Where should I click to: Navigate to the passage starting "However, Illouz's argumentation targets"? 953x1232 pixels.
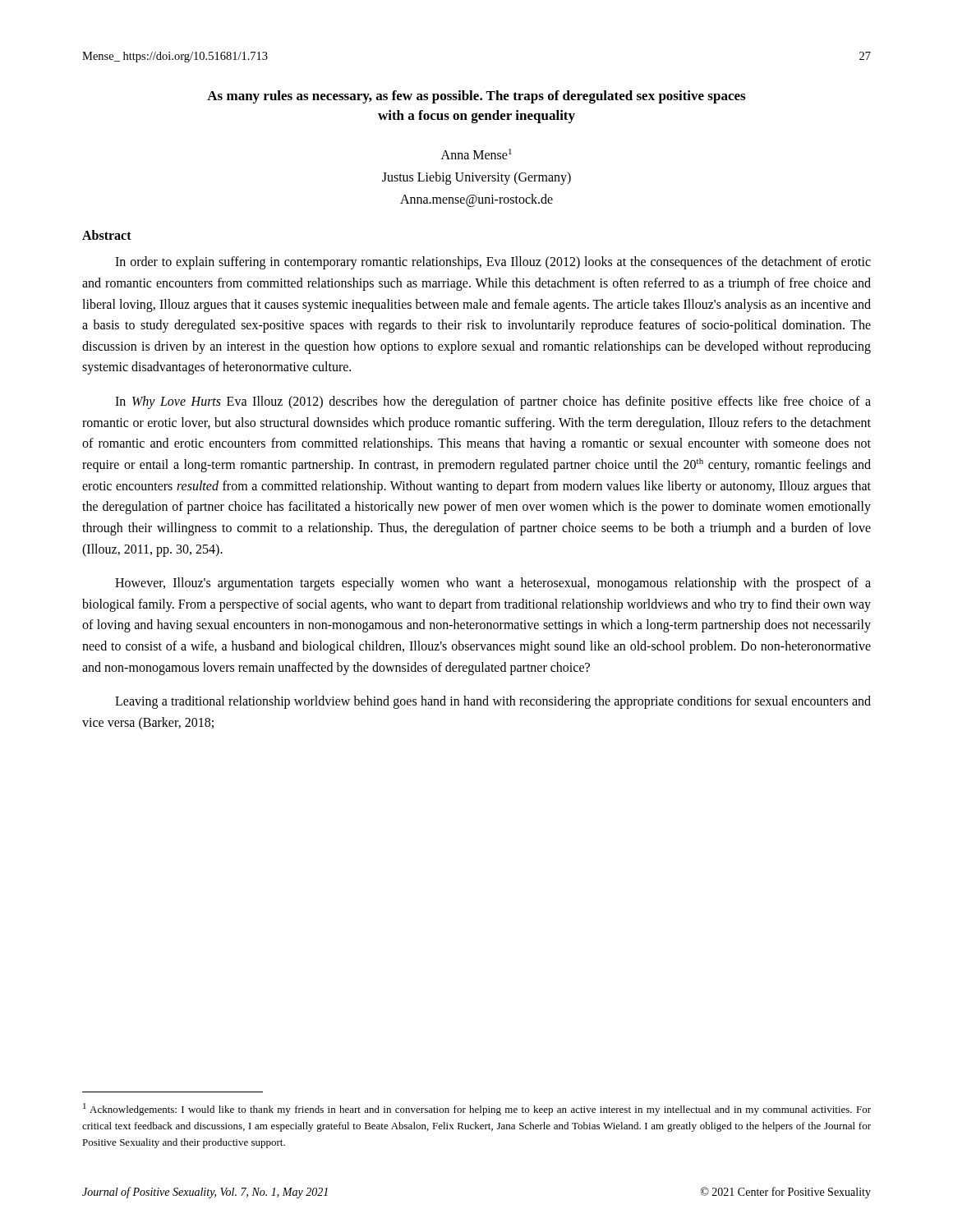476,625
